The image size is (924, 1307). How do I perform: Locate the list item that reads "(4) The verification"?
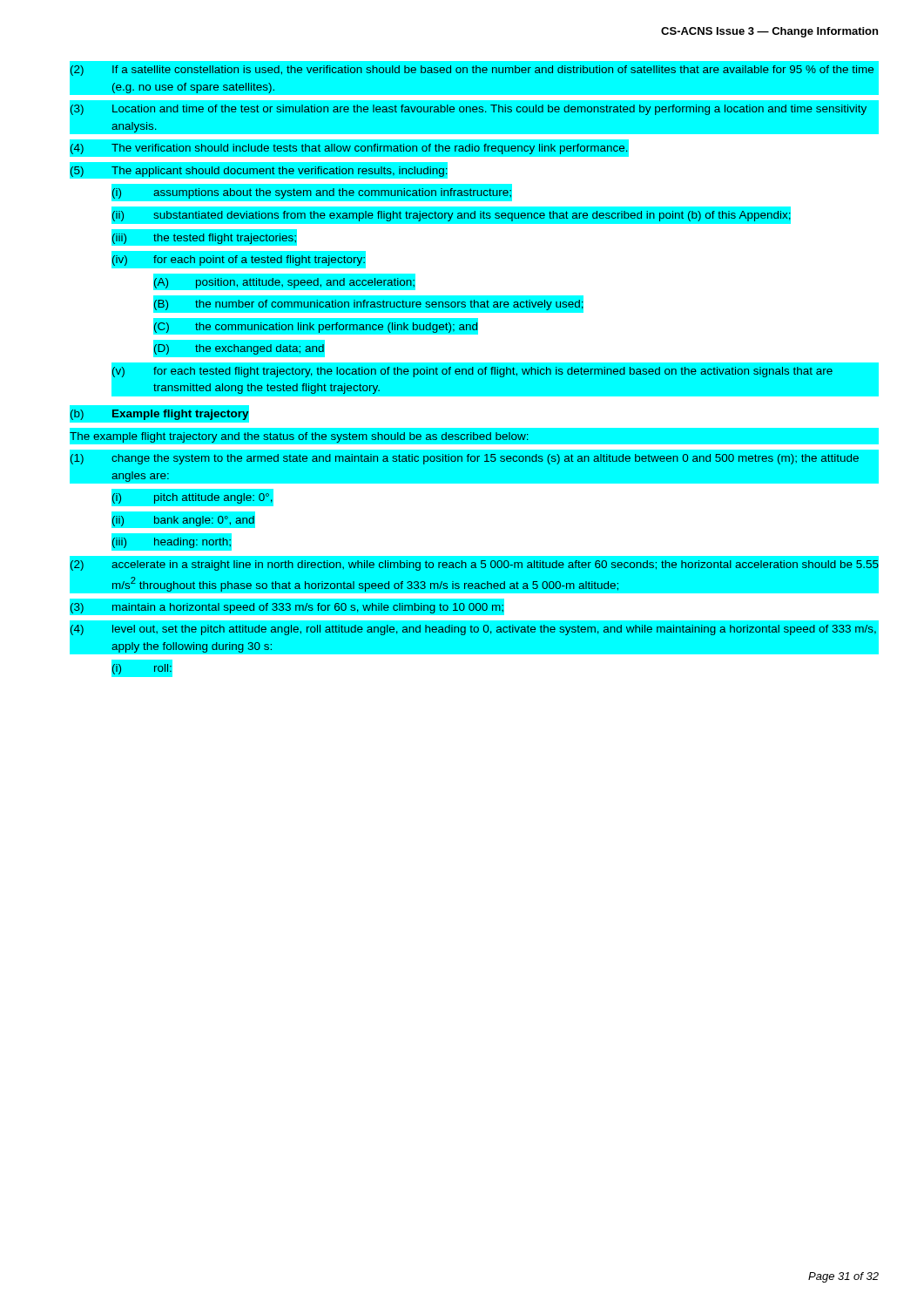coord(349,148)
